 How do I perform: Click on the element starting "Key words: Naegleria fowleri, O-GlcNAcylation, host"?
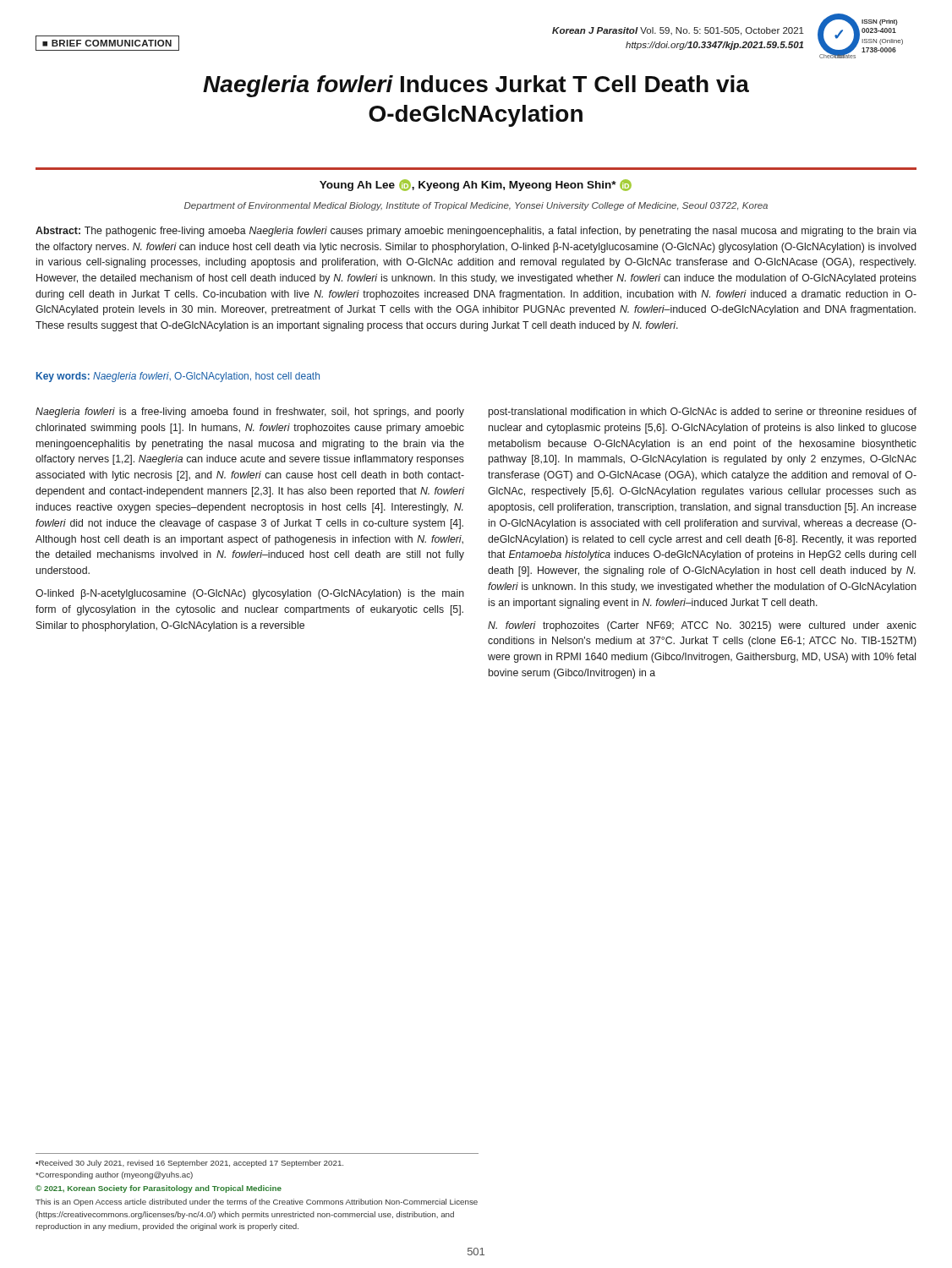178,376
